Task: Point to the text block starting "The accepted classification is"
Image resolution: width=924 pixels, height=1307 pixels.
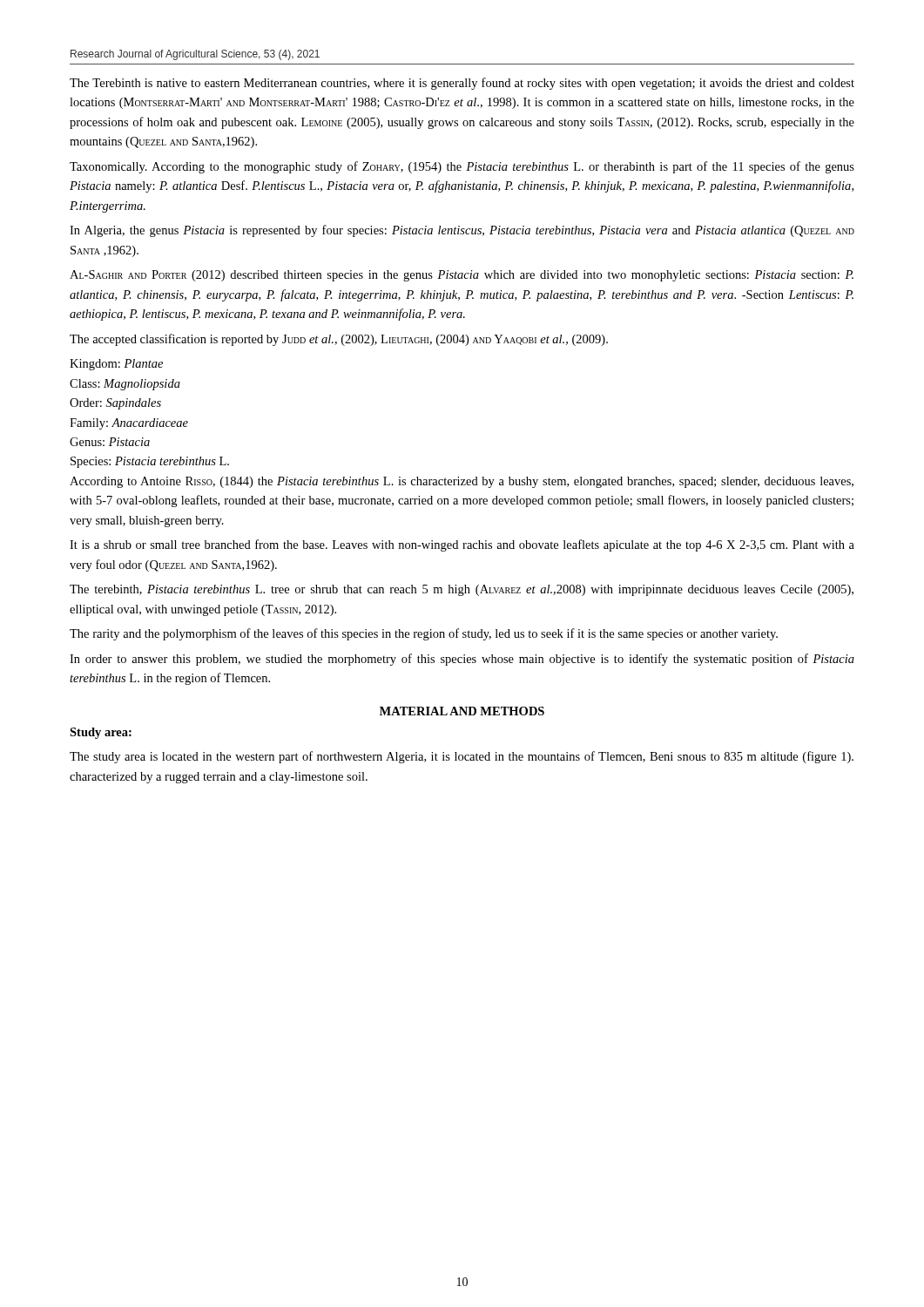Action: click(339, 339)
